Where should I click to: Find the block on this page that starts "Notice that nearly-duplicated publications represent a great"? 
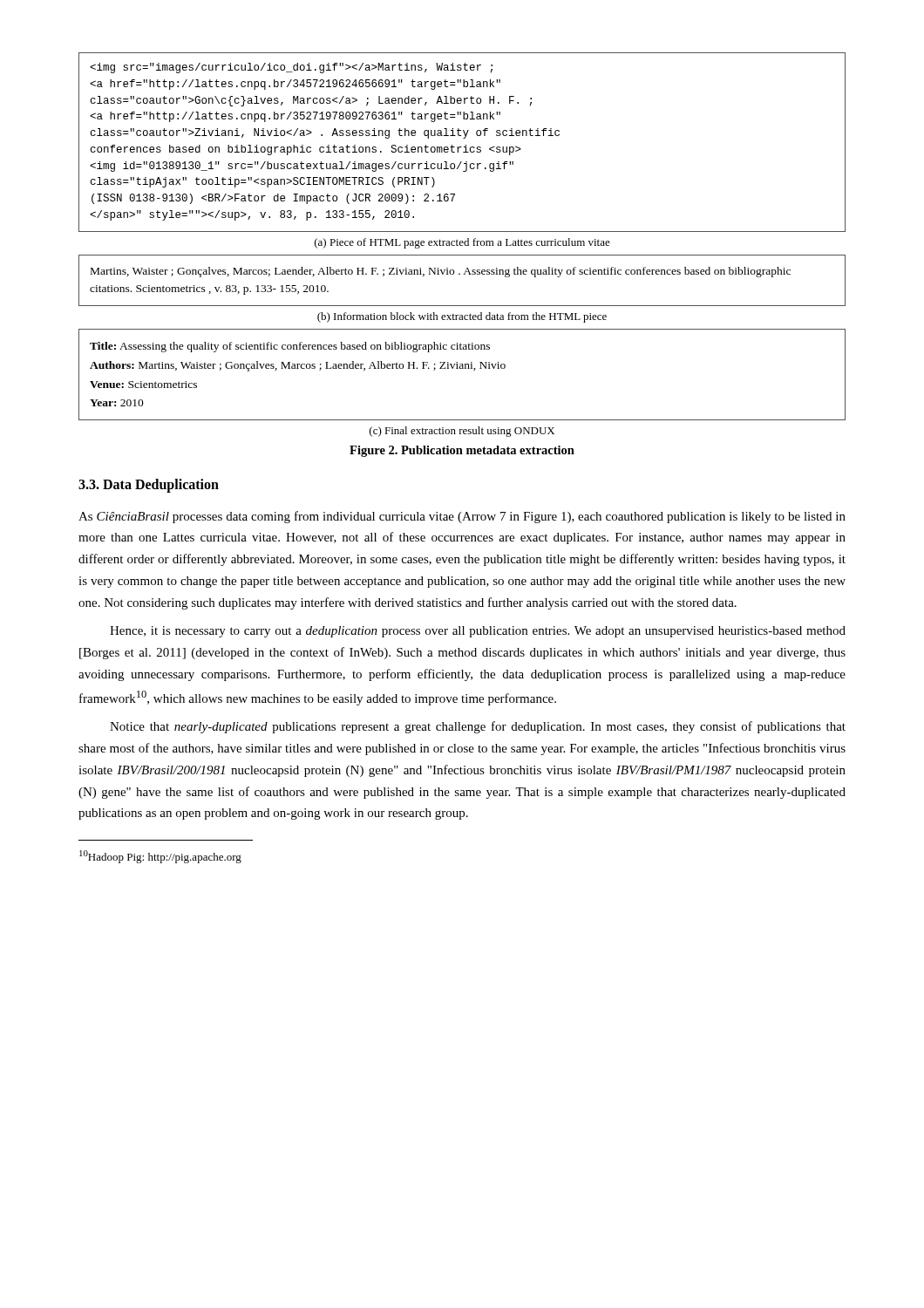[462, 770]
